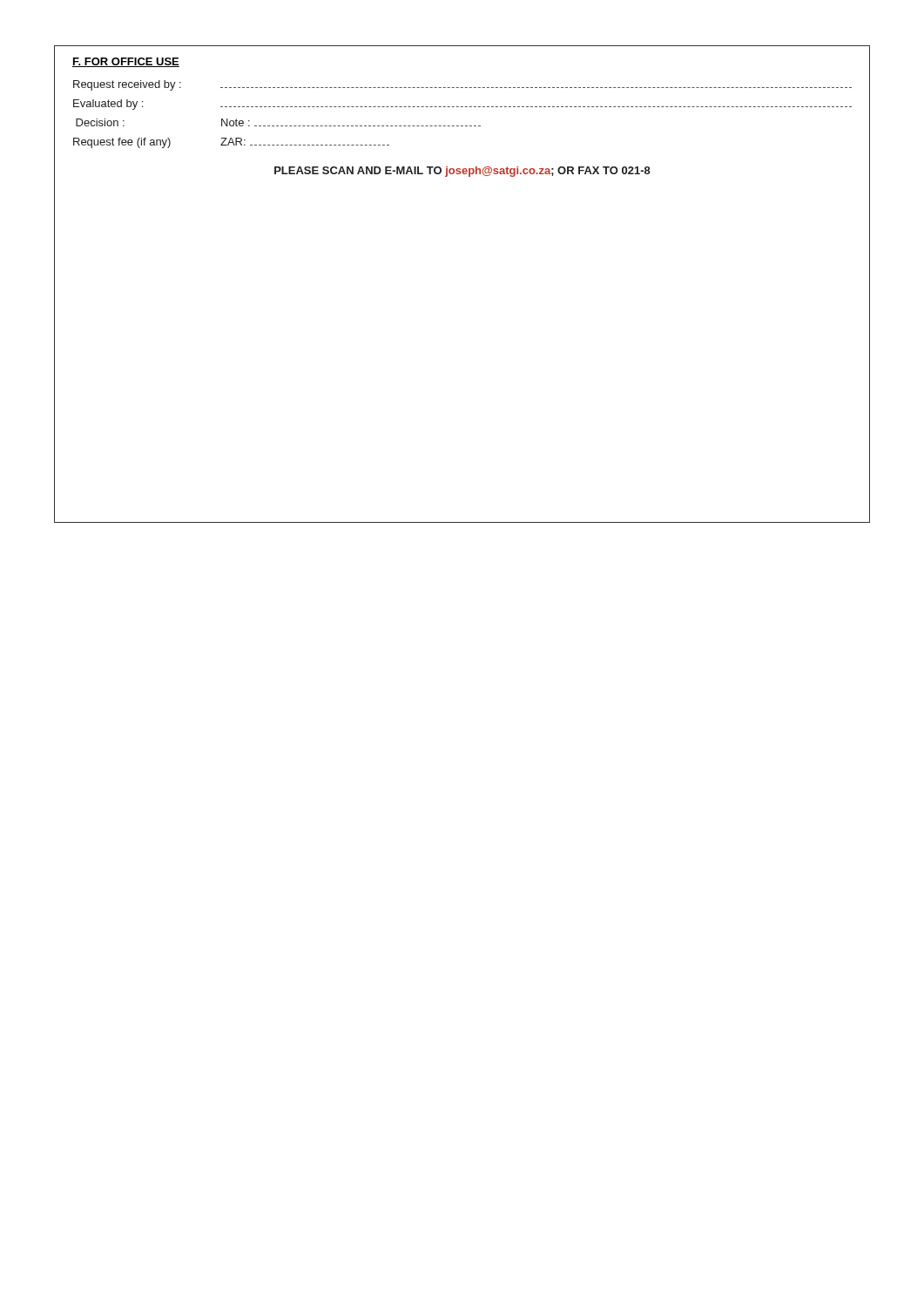924x1307 pixels.
Task: Select the text block containing "PLEASE SCAN AND E-MAIL TO joseph@satgi.co.za; OR FAX"
Action: click(462, 170)
